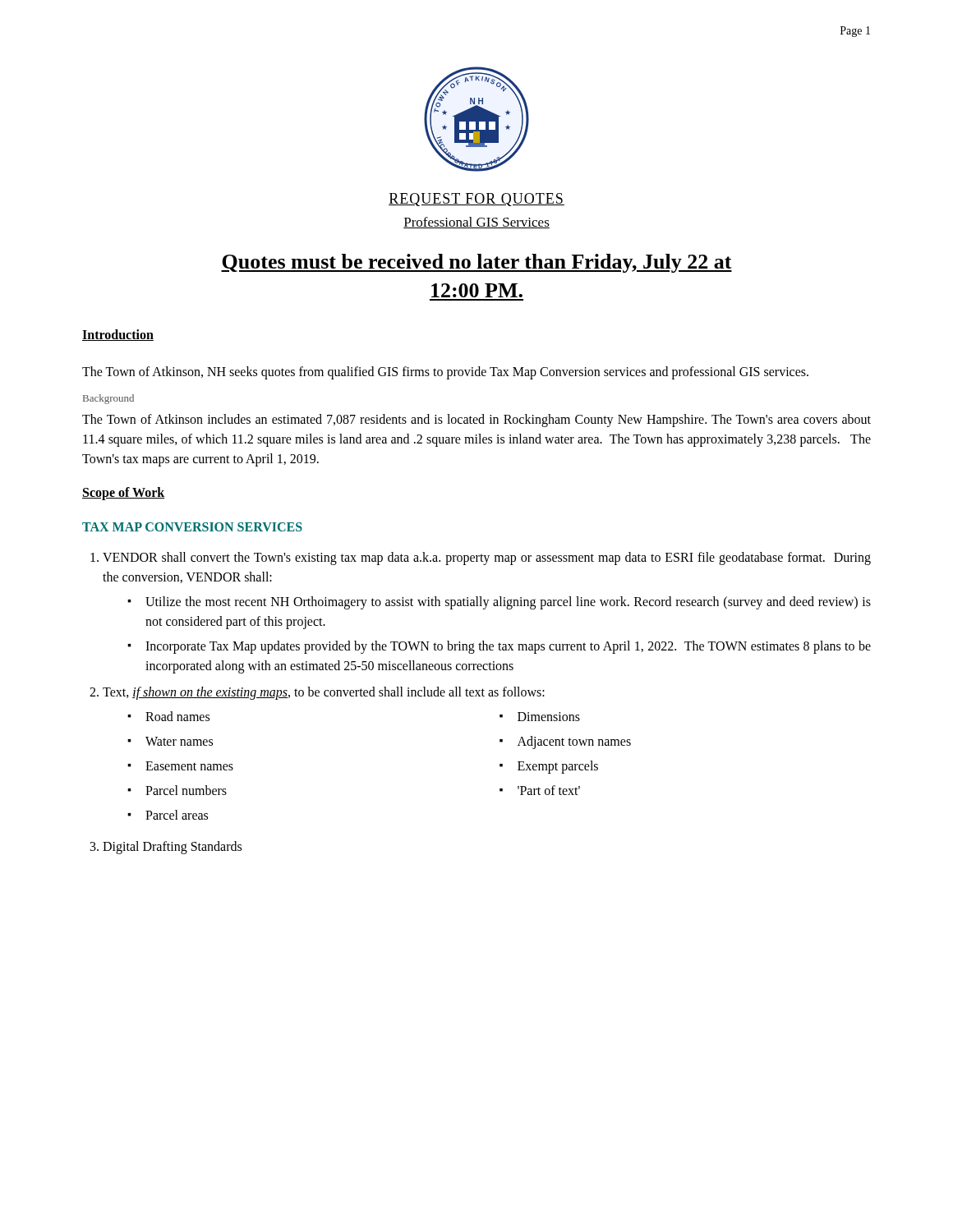Locate the passage starting "'Part of text'"
Screen dimensions: 1232x953
549,791
